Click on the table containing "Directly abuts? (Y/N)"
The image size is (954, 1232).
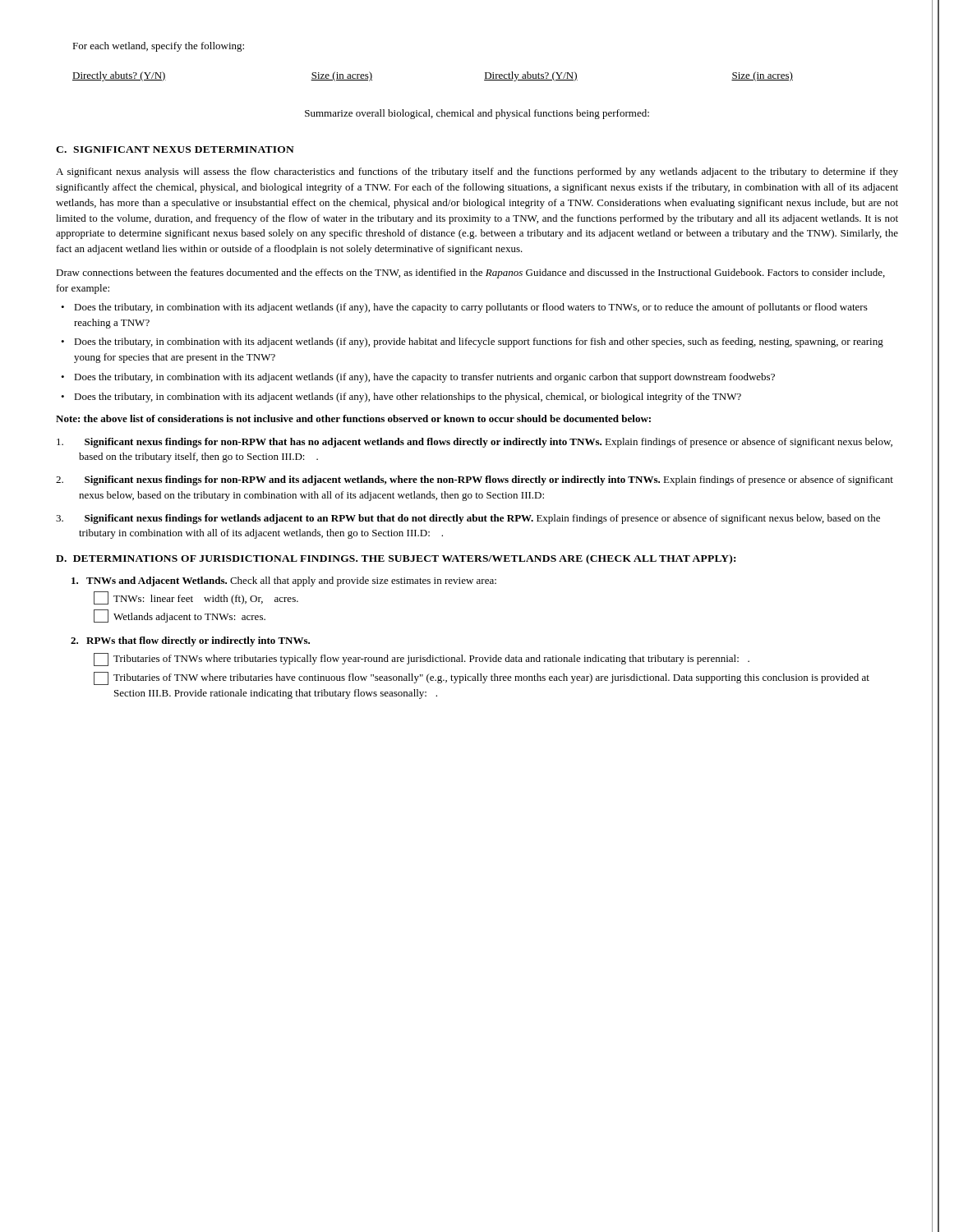coord(485,76)
